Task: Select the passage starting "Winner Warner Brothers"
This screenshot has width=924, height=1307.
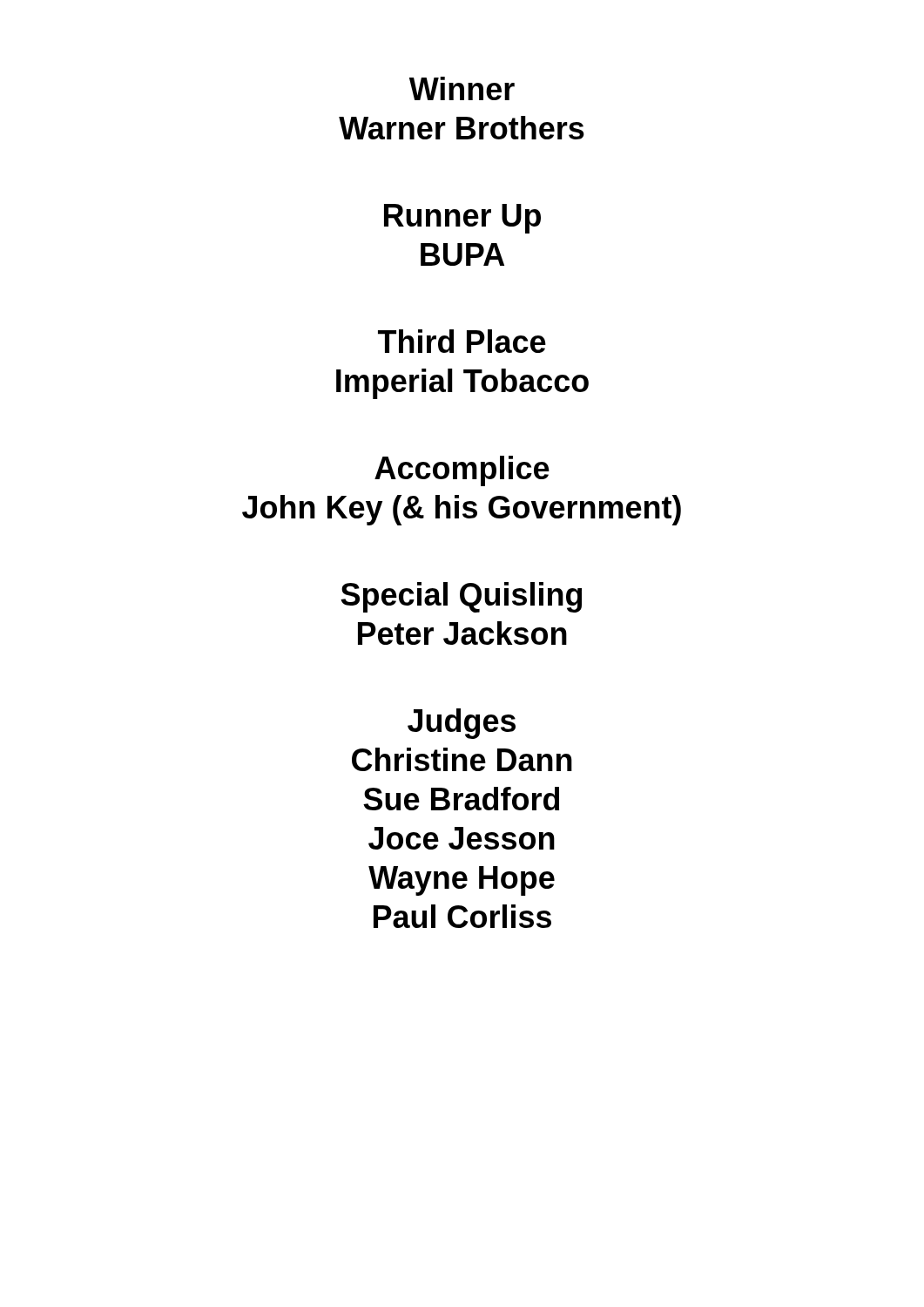Action: pyautogui.click(x=462, y=109)
